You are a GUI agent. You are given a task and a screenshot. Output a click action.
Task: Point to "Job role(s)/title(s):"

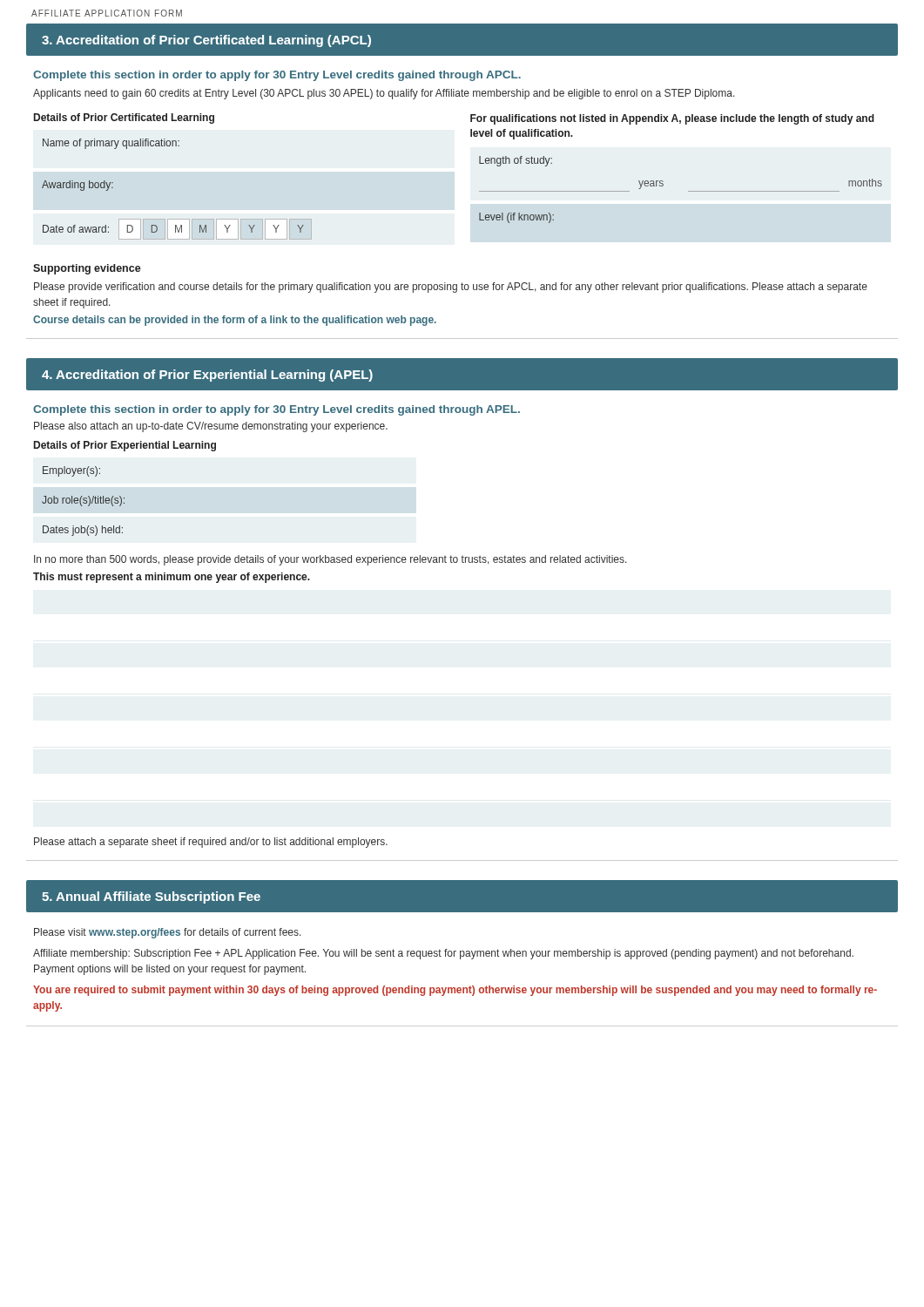(x=84, y=500)
